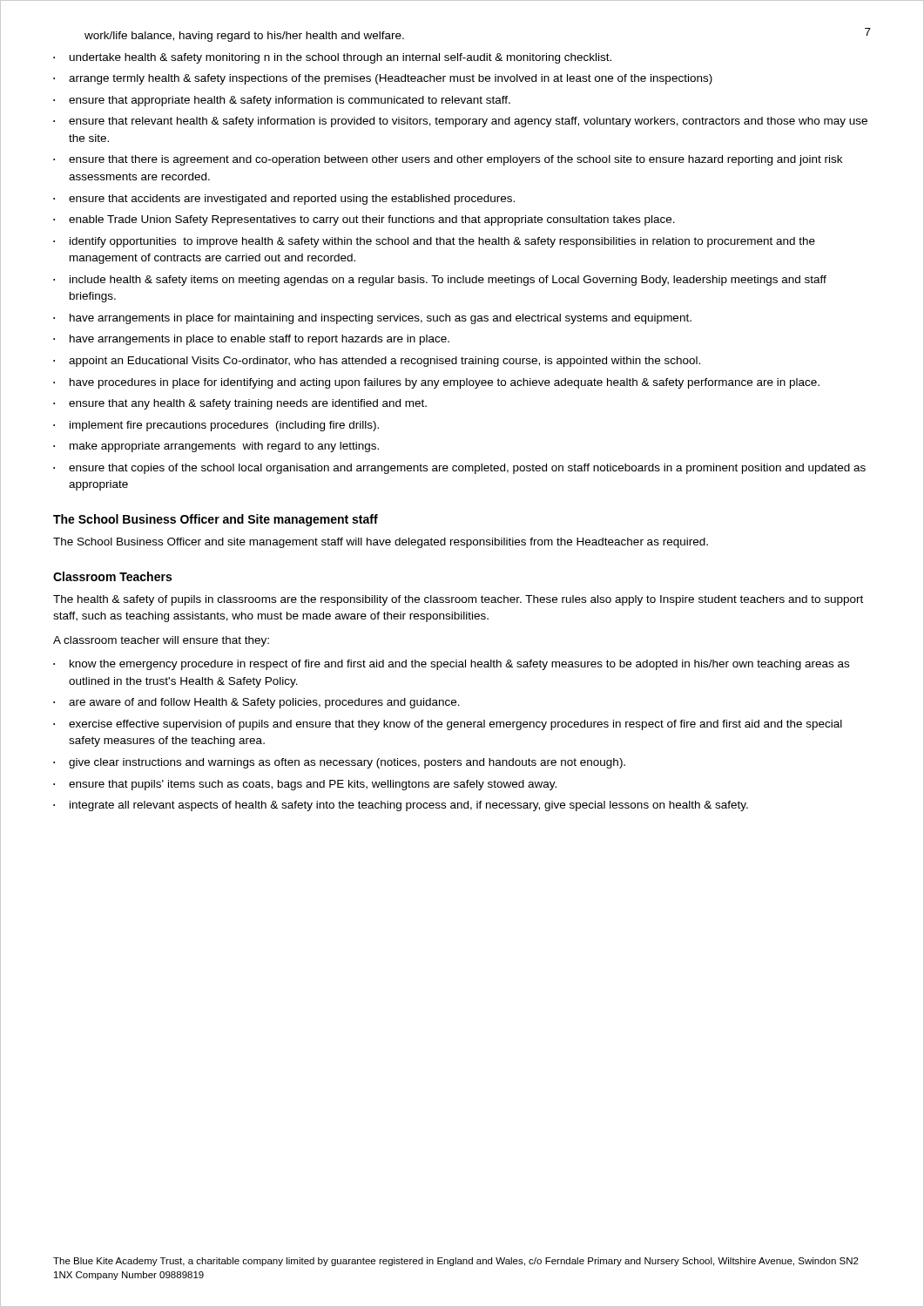Locate the text starting "• make appropriate arrangements with regard to"
This screenshot has height=1307, width=924.
pyautogui.click(x=216, y=447)
